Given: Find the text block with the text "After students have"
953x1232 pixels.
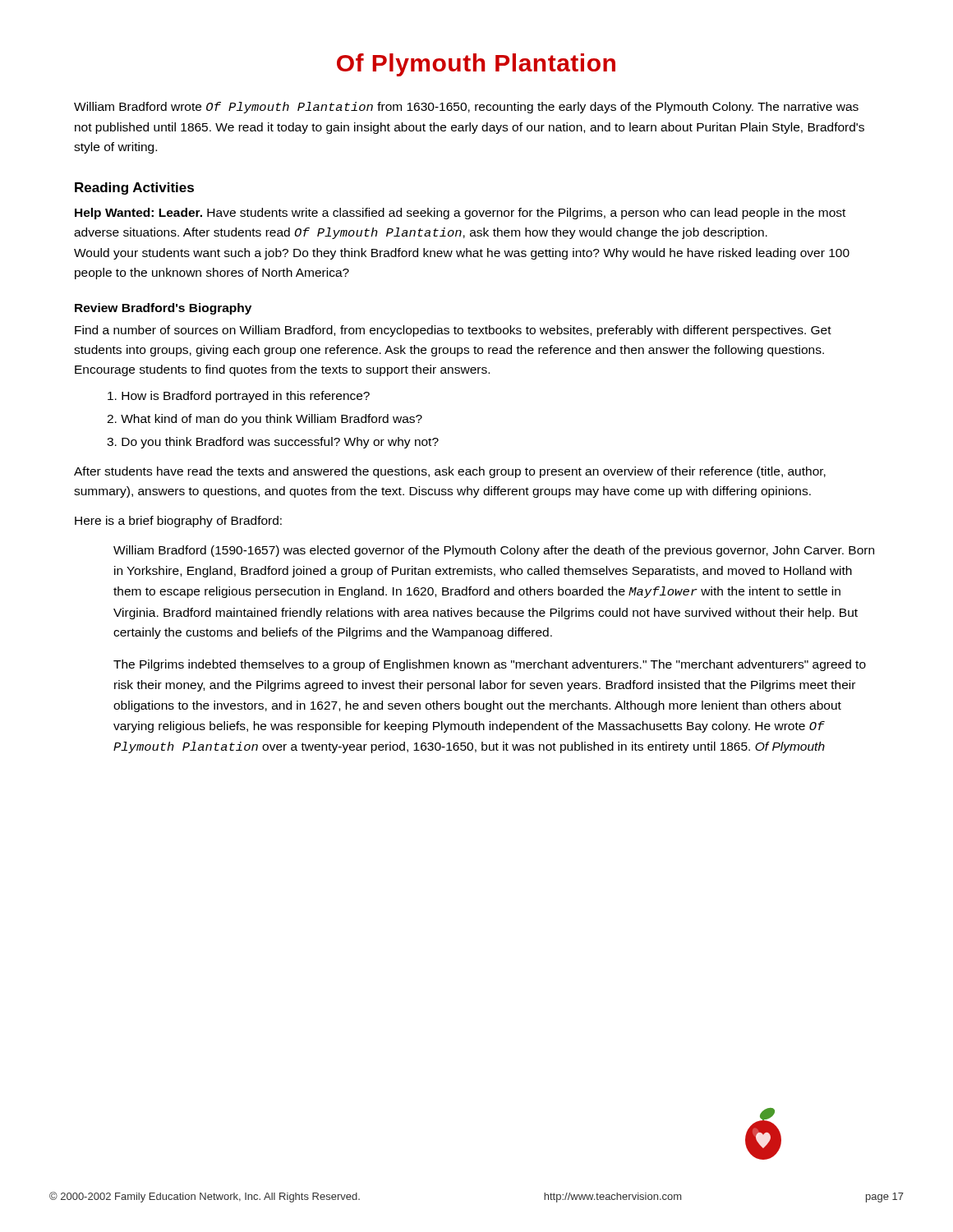Looking at the screenshot, I should [450, 481].
